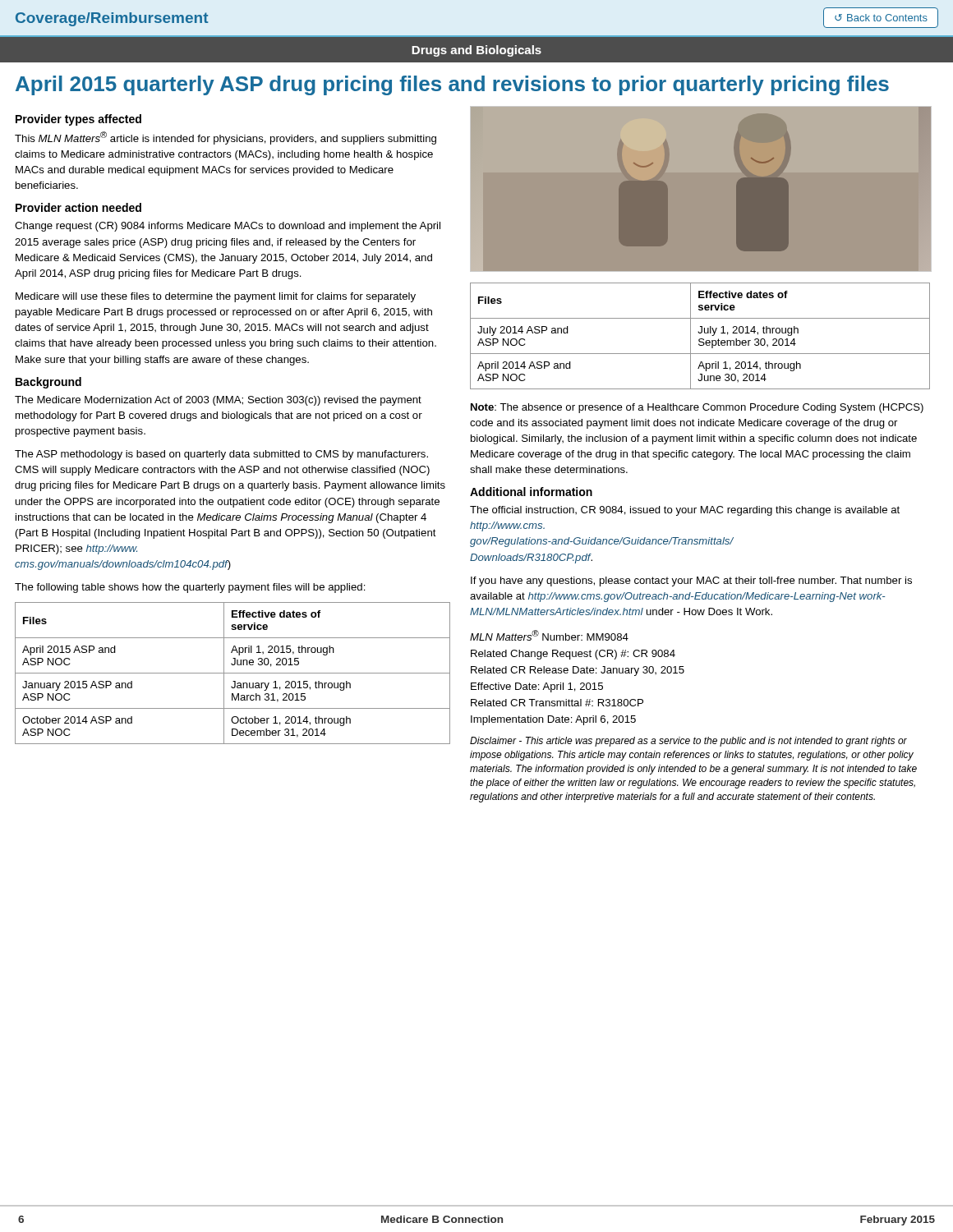Find the text block containing "The following table shows how the"
Screen dimensions: 1232x953
click(190, 587)
